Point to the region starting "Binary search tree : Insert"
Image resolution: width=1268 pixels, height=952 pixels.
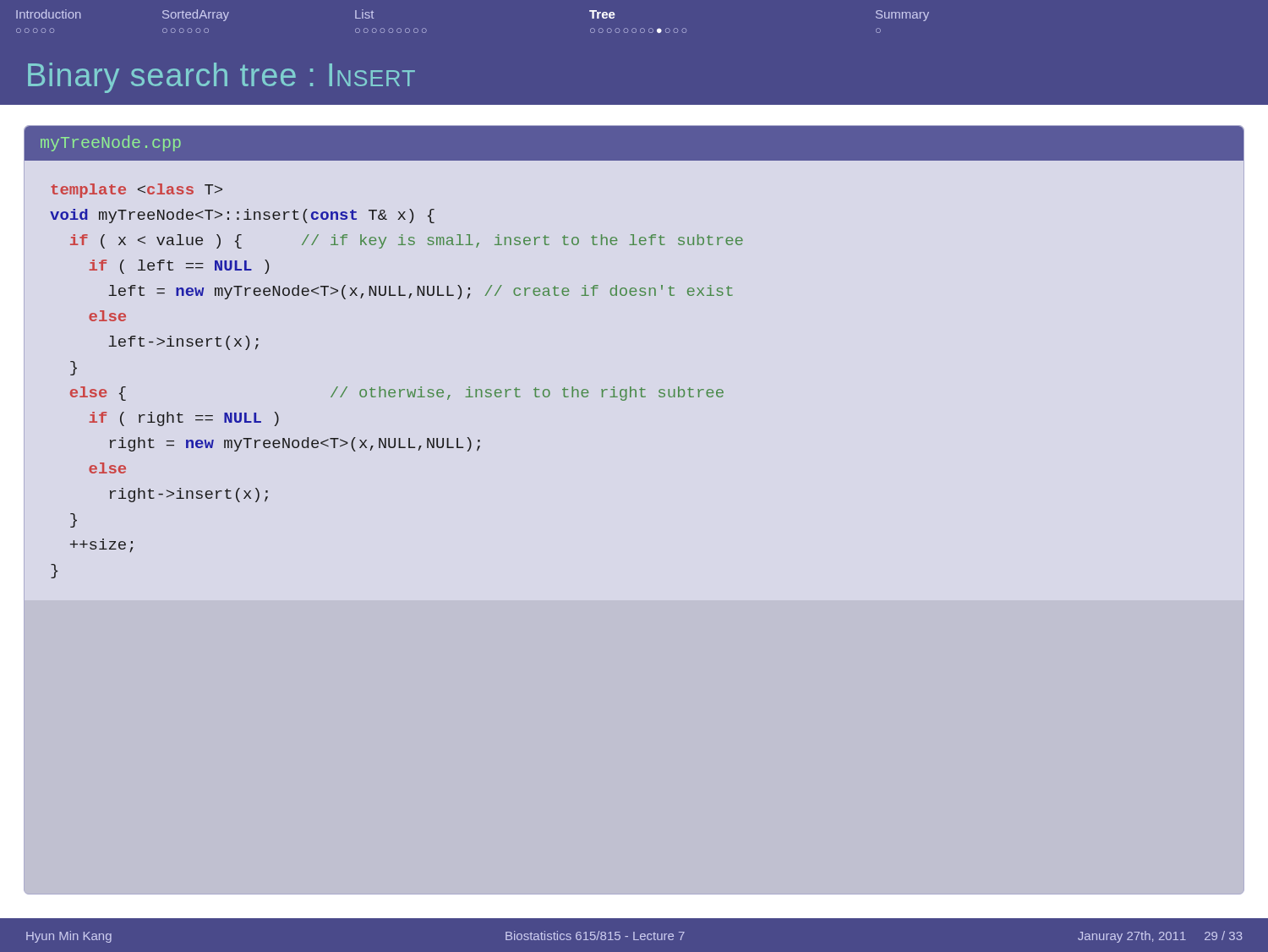[221, 75]
